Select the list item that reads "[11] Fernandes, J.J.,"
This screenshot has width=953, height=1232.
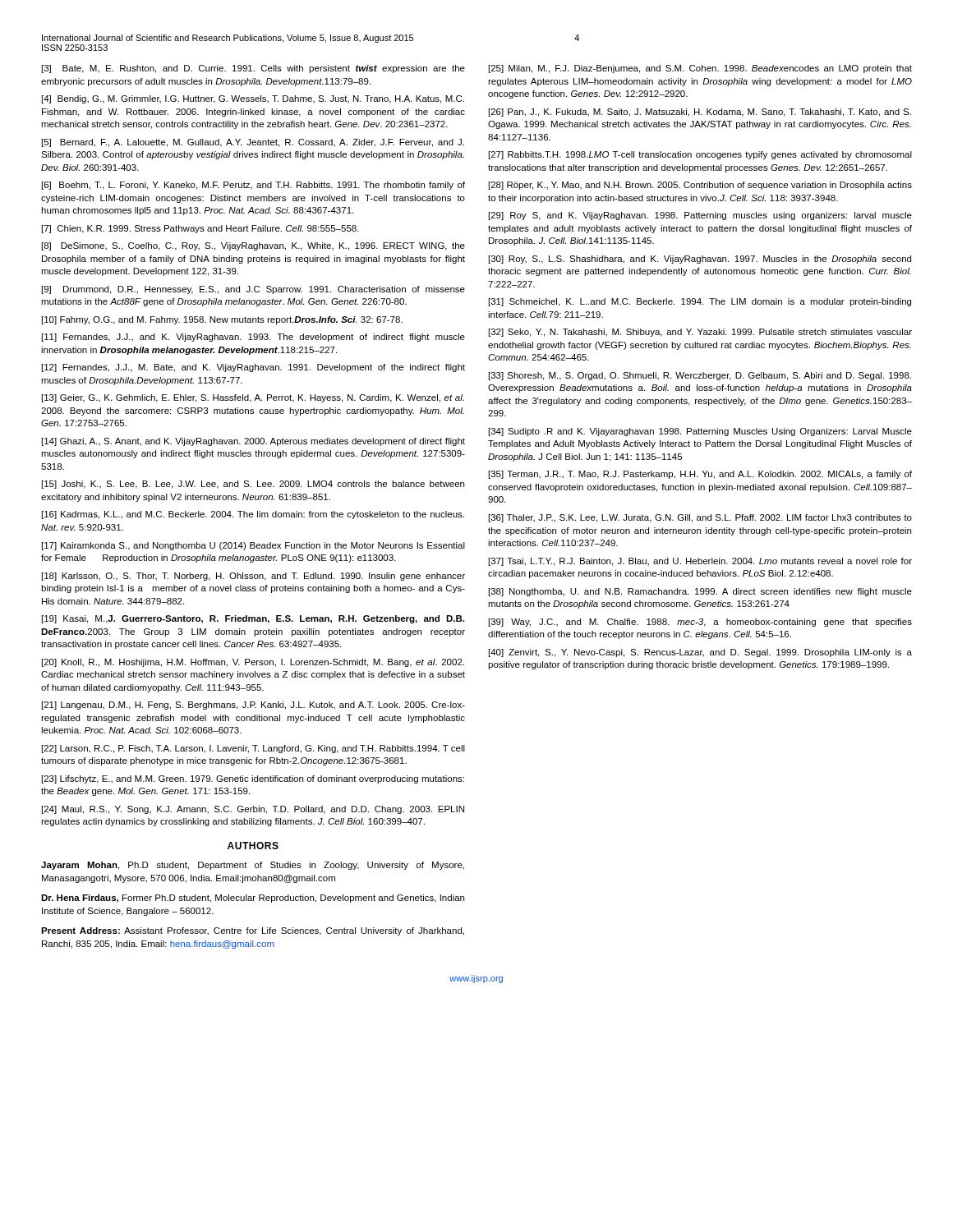253,343
